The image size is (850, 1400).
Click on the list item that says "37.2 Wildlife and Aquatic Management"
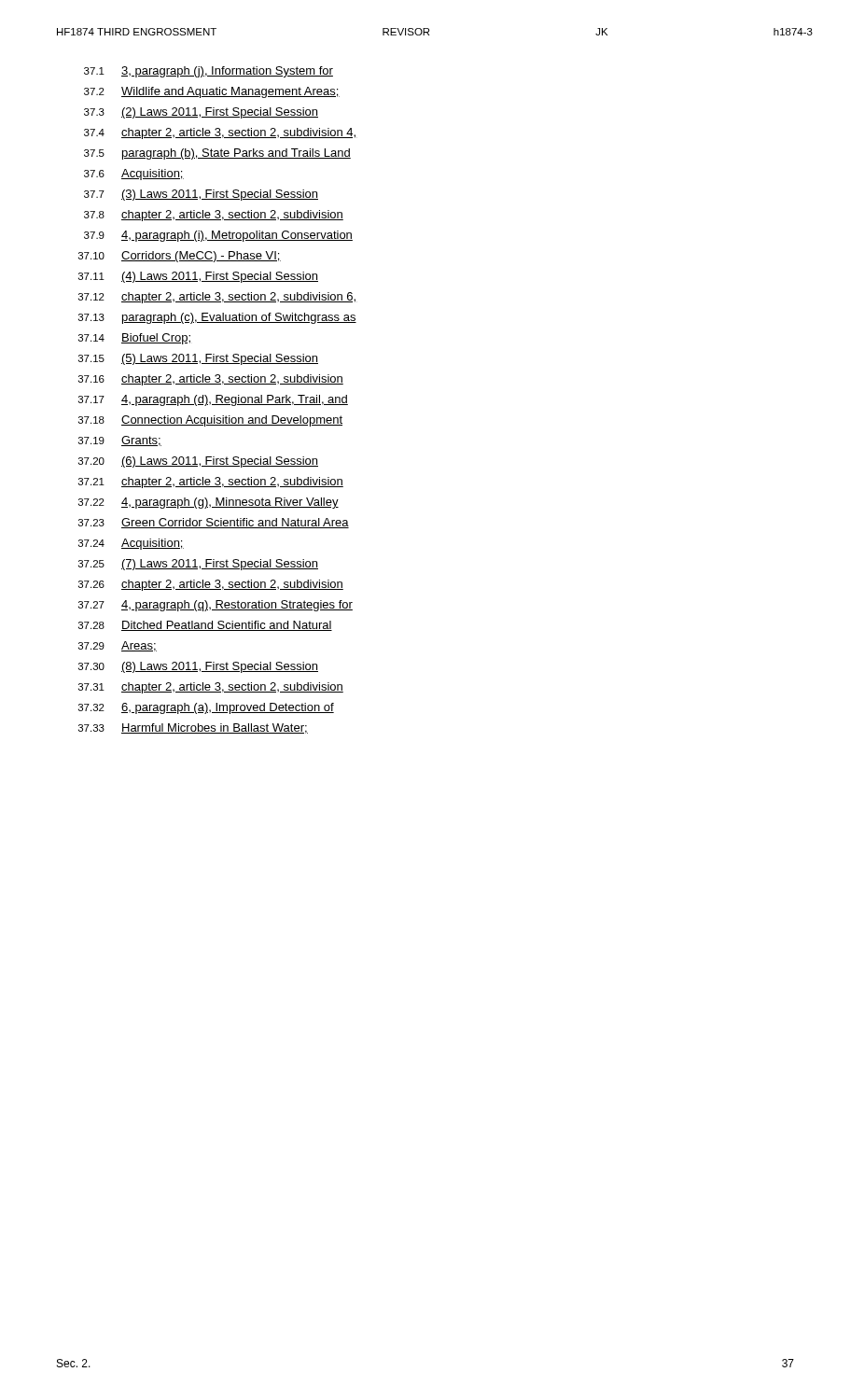212,92
